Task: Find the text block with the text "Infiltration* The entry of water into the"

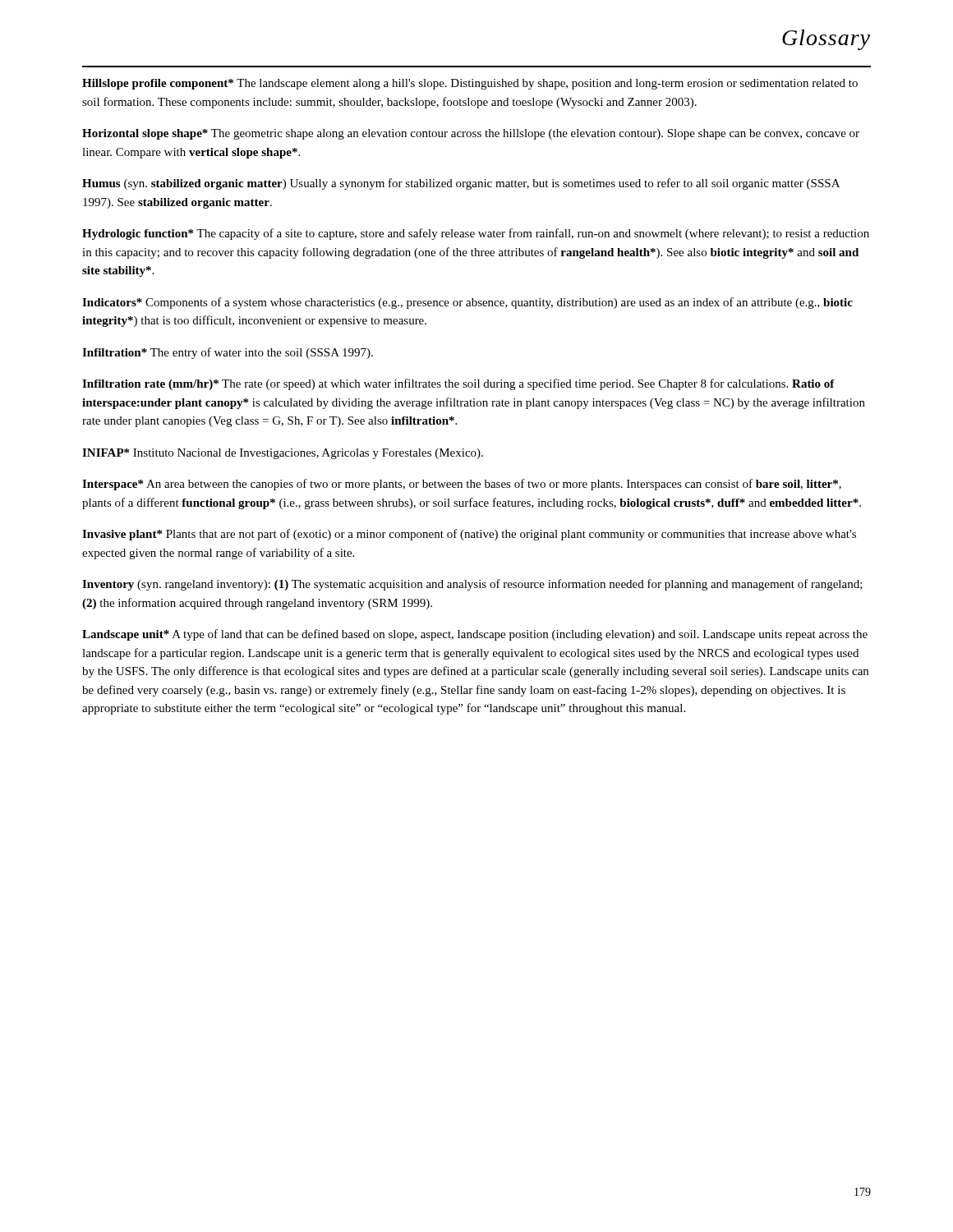Action: point(228,352)
